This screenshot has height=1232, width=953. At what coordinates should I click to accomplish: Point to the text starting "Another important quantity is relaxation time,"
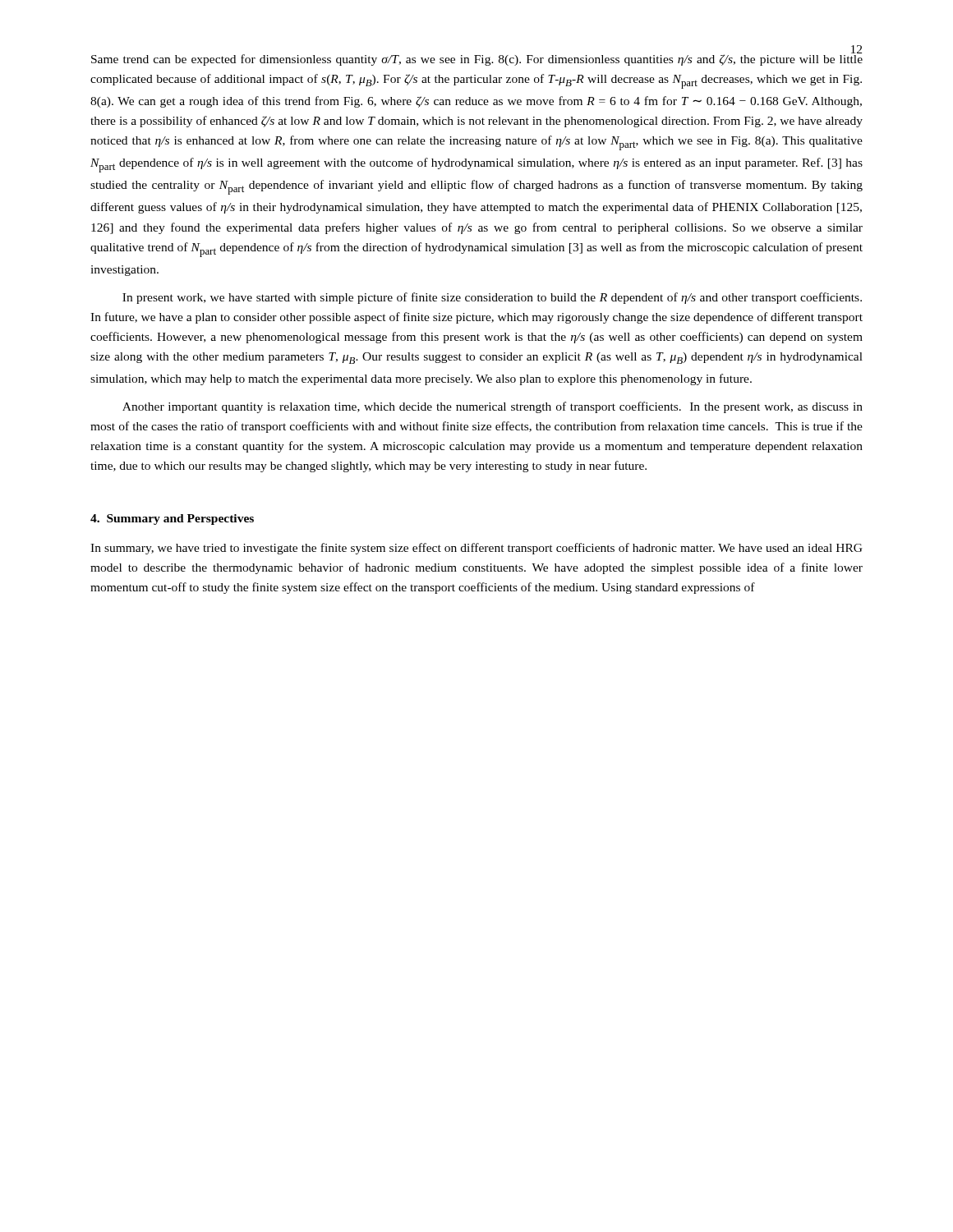point(476,436)
